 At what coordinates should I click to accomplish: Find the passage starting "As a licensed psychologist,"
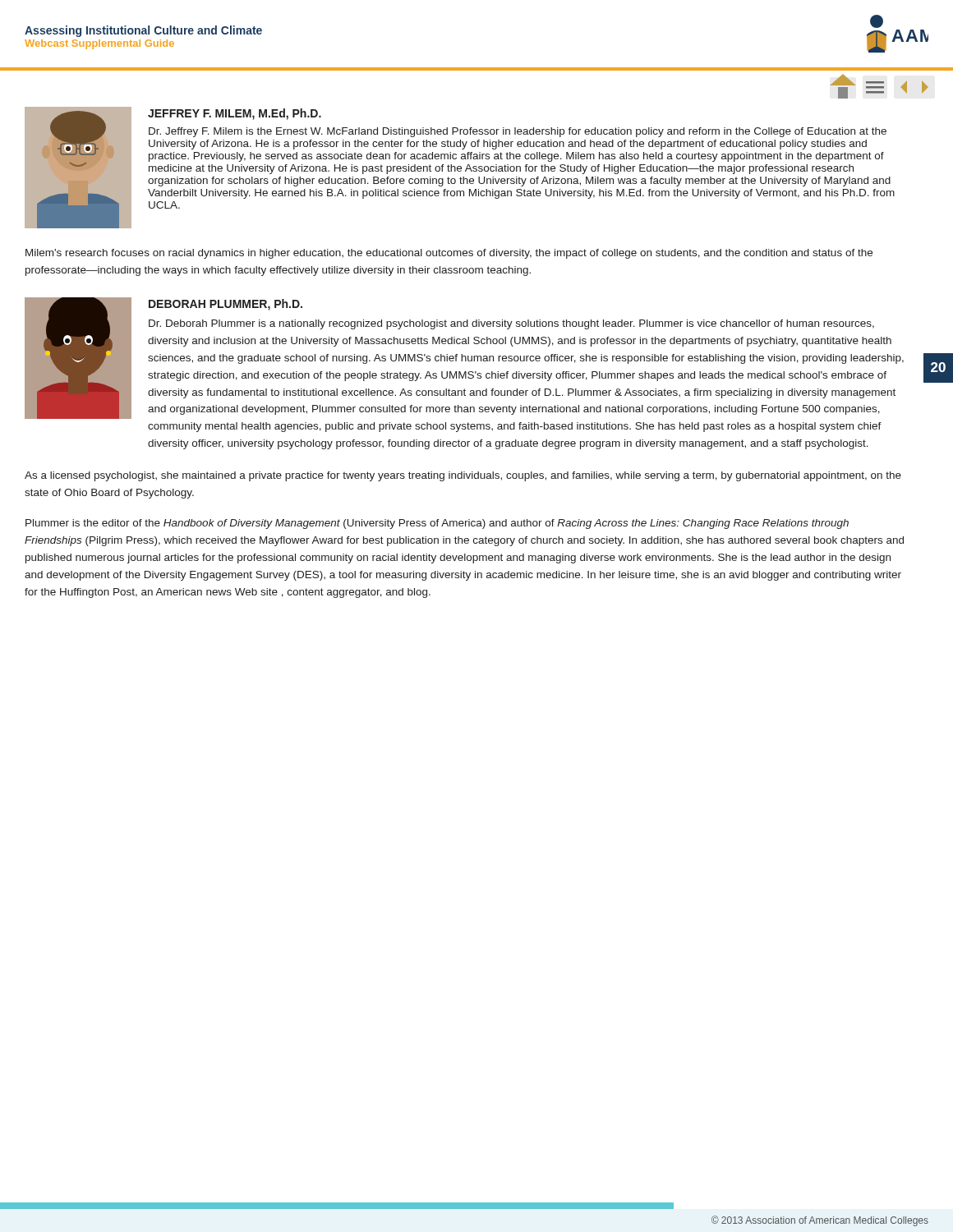(x=463, y=484)
